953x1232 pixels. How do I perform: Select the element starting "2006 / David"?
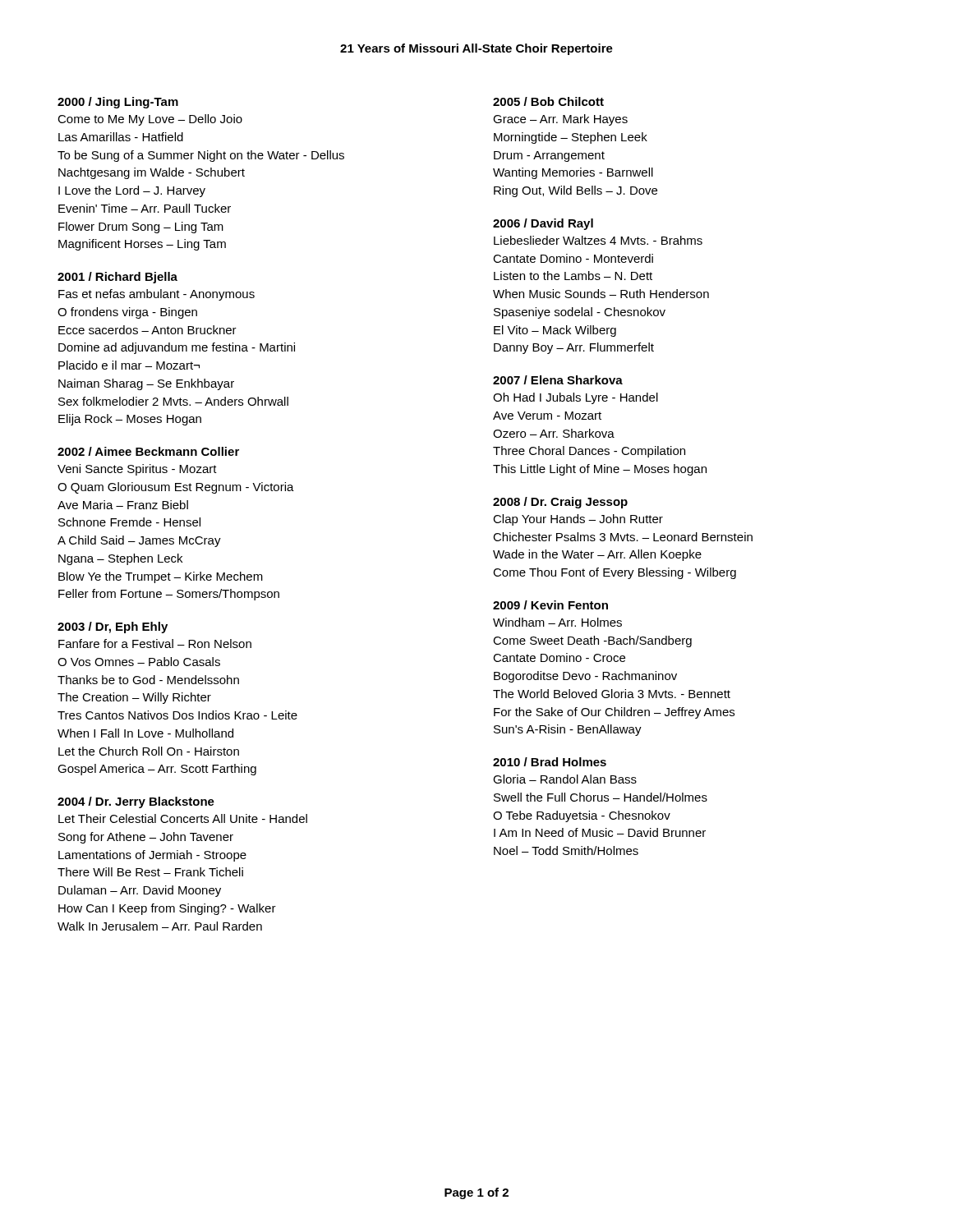coord(543,223)
